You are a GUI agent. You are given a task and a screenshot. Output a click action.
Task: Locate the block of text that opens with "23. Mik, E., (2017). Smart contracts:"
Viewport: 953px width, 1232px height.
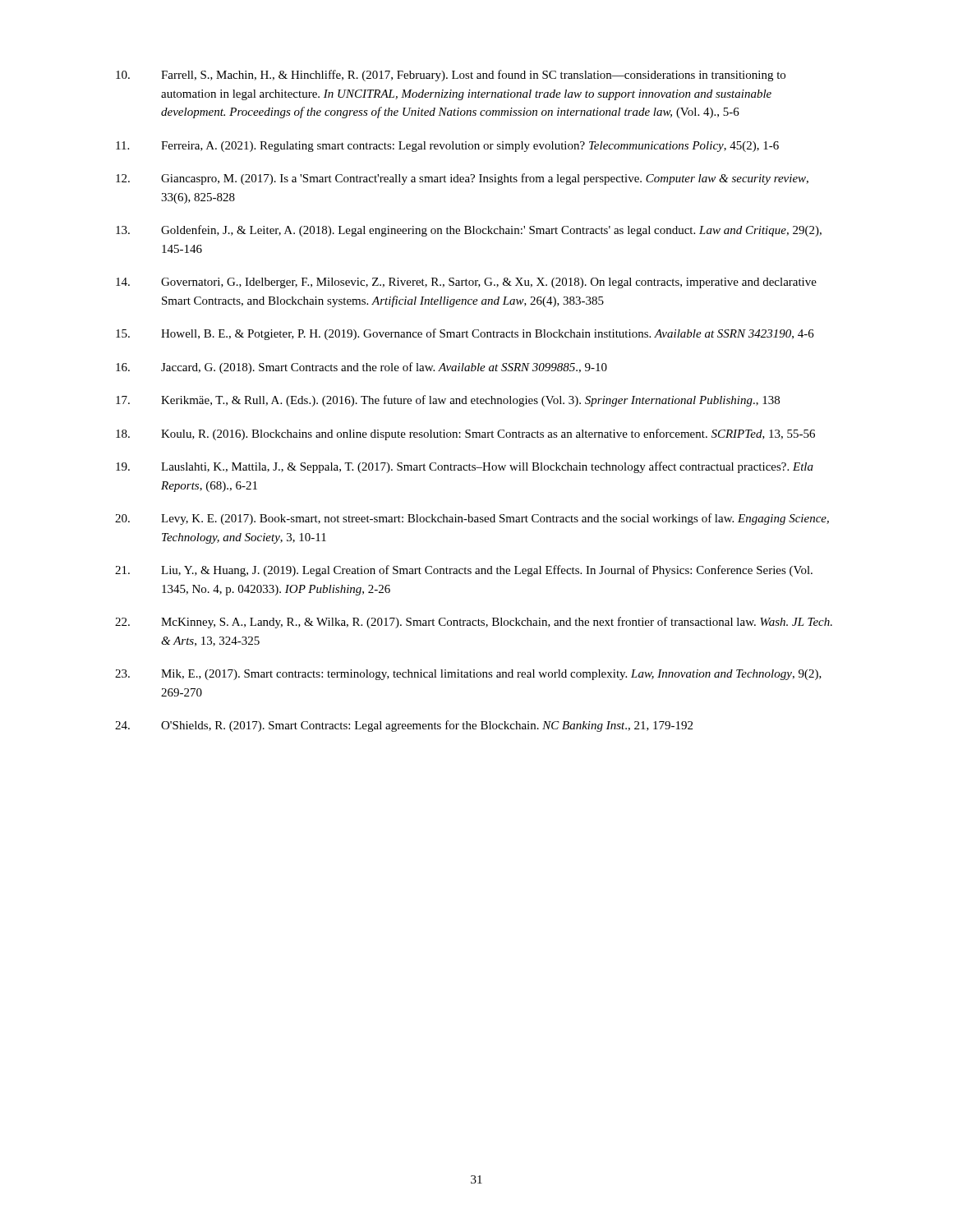pyautogui.click(x=476, y=683)
